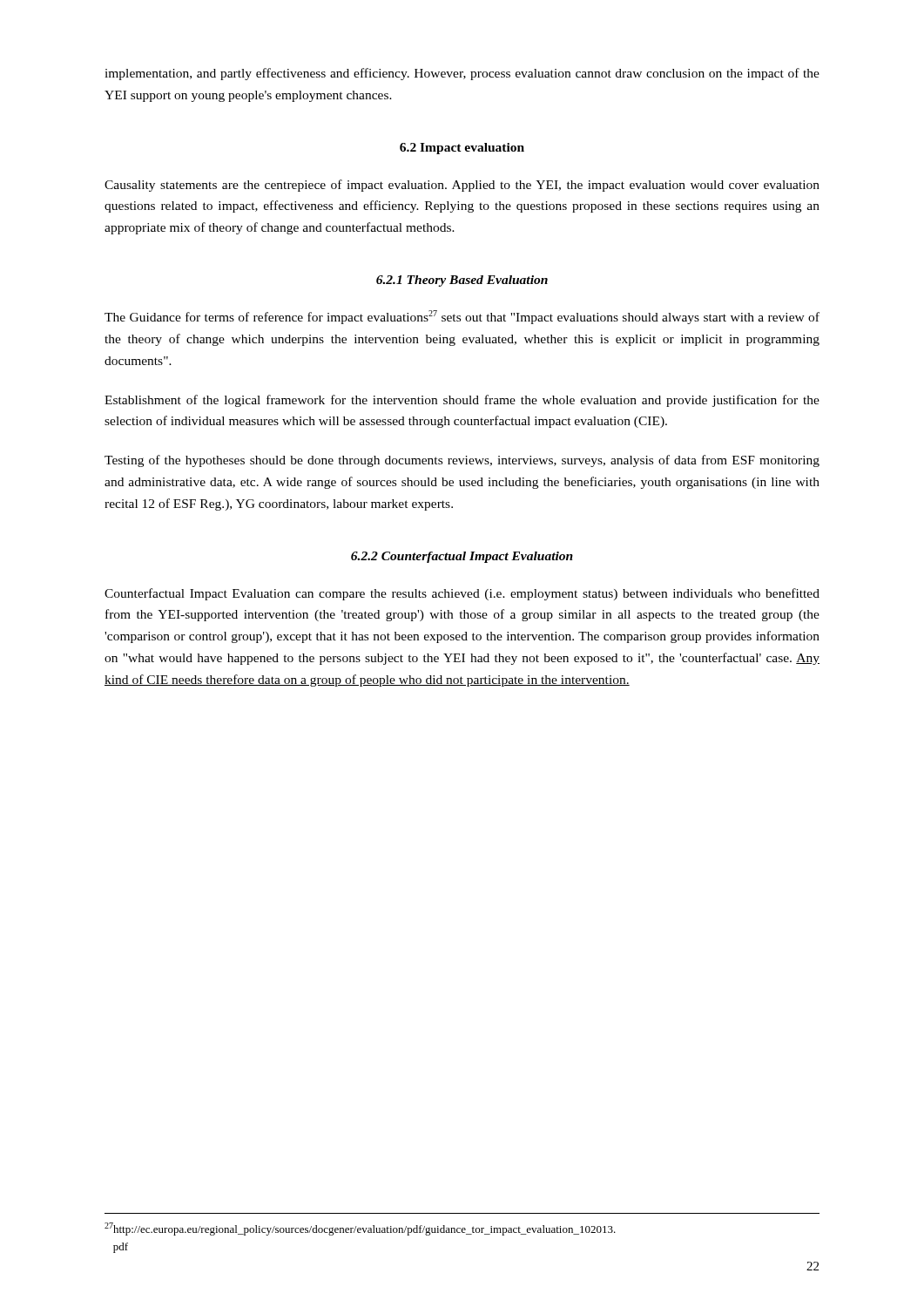The height and width of the screenshot is (1307, 924).
Task: Where is the passage that starts "Testing of the hypotheses should be done through"?
Action: pyautogui.click(x=462, y=481)
